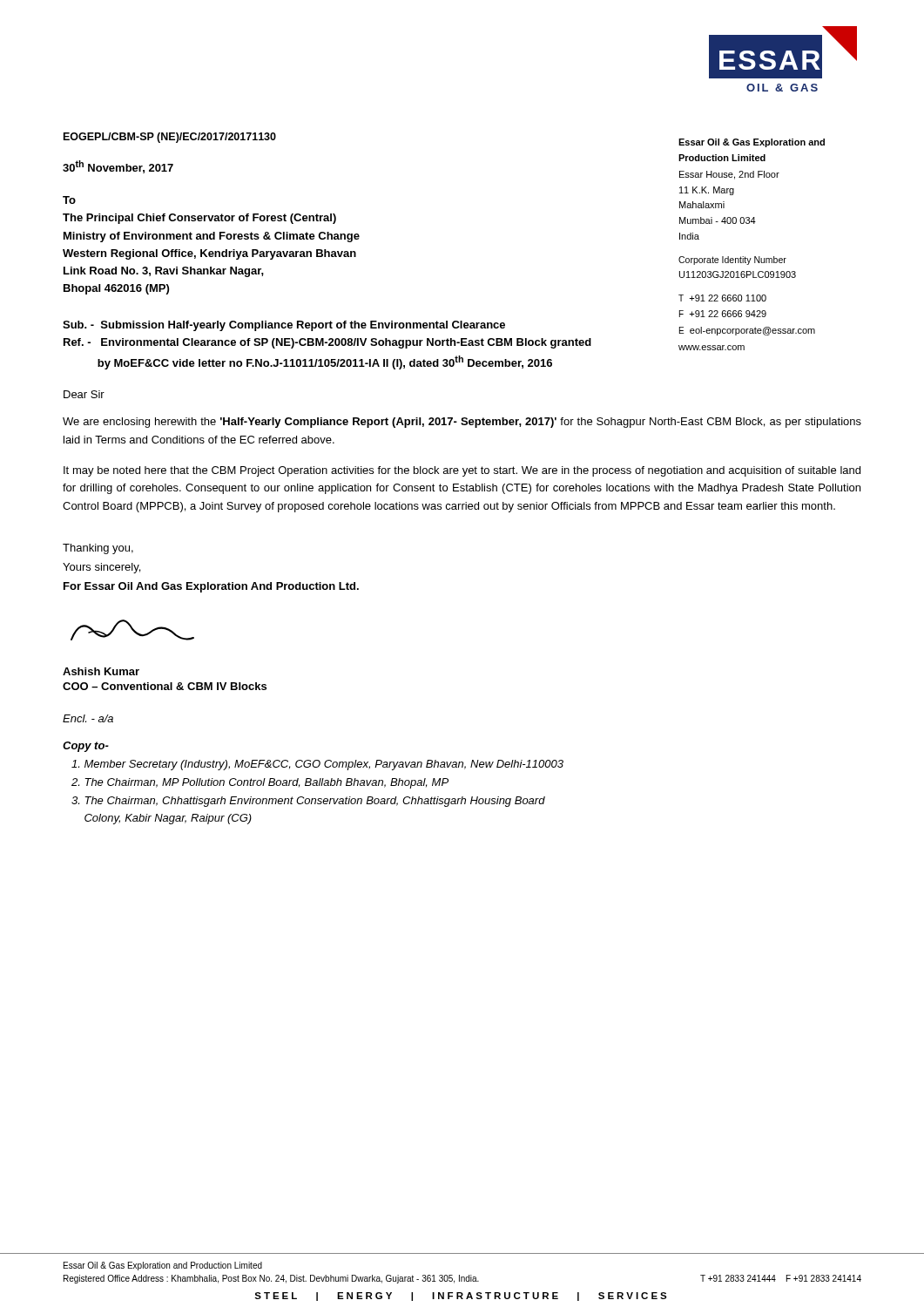Click the passage that begins "Ashish Kumar COO"
This screenshot has width=924, height=1307.
point(101,671)
